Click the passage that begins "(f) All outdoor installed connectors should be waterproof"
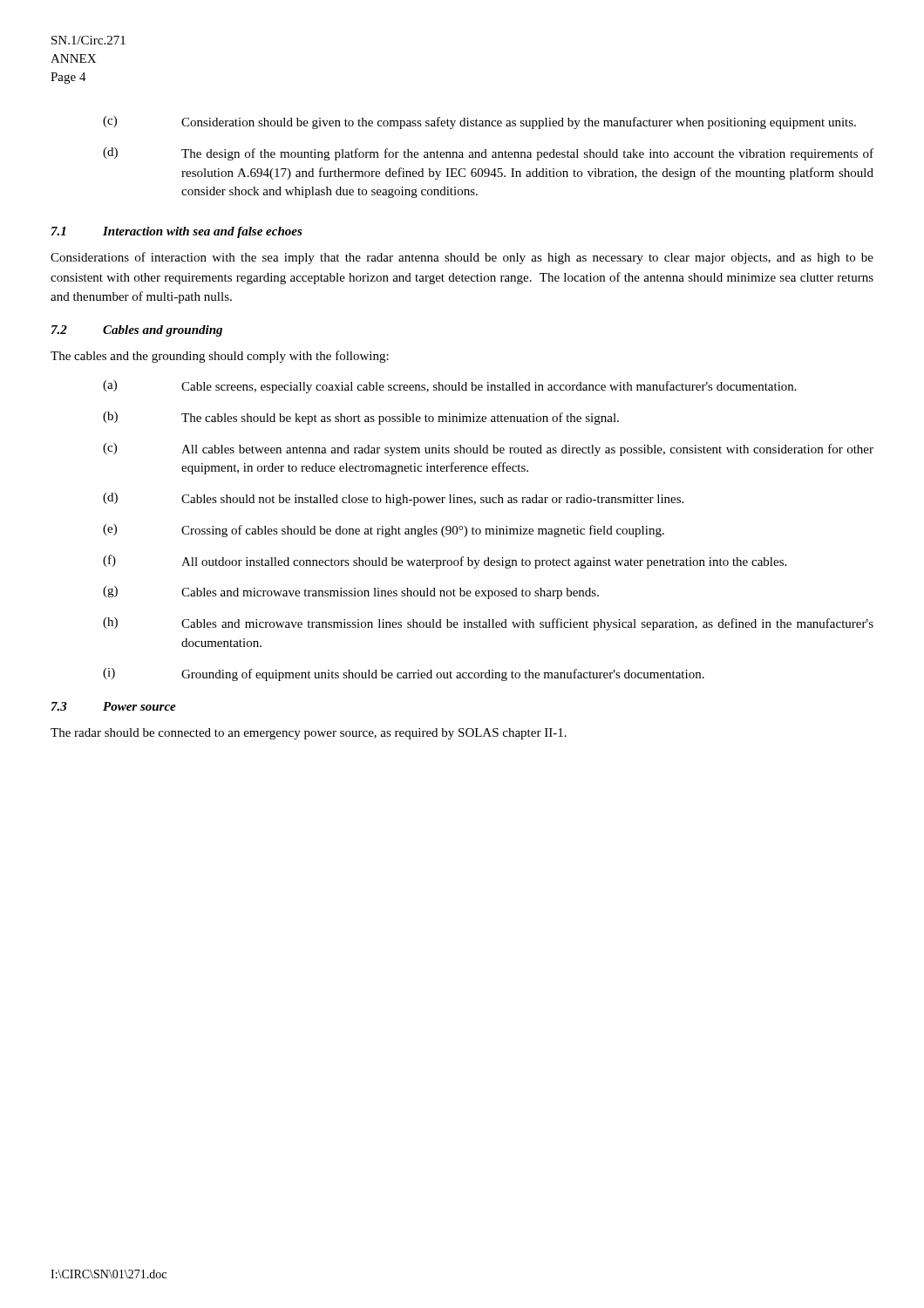 [462, 562]
